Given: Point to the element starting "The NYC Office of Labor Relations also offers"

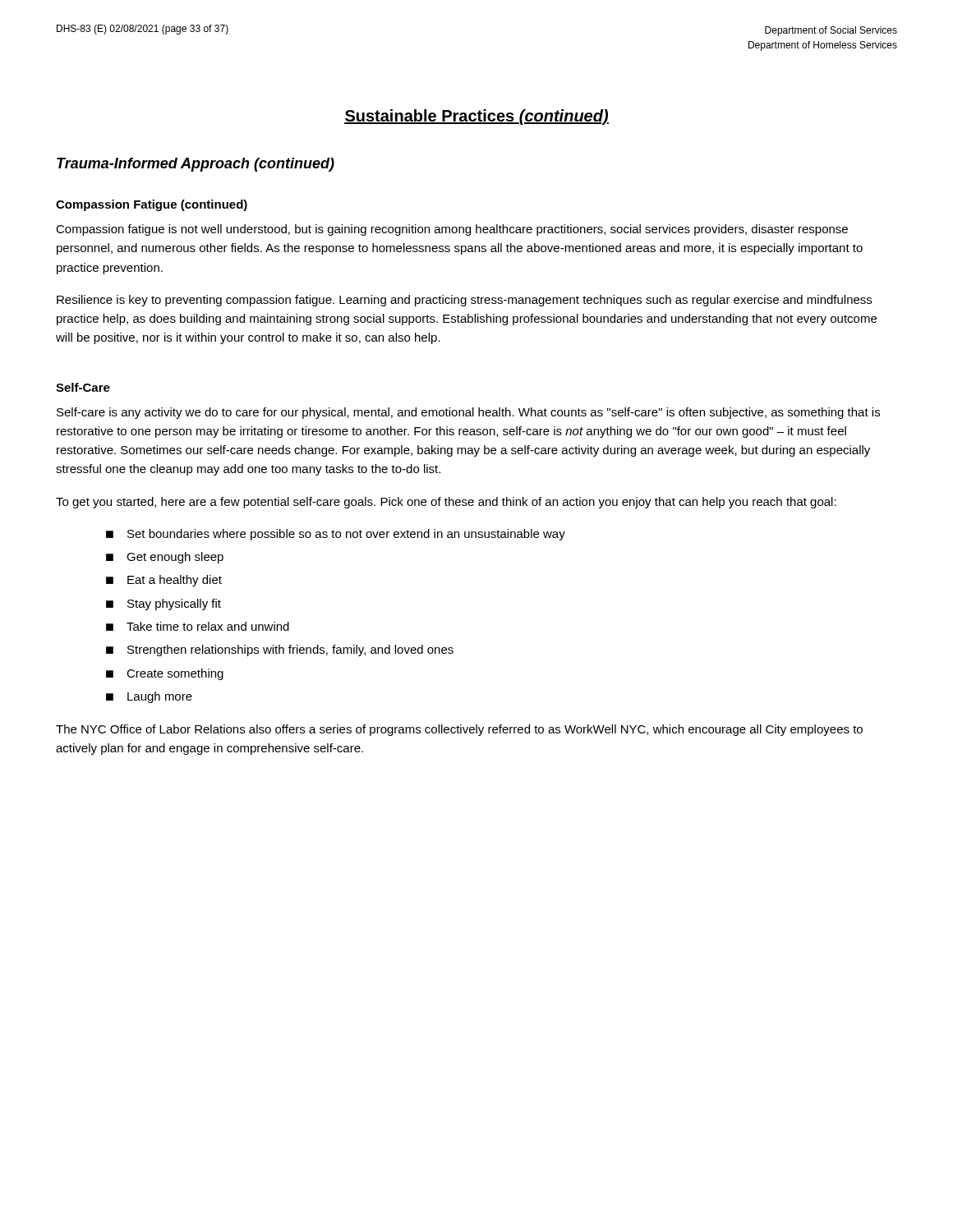Looking at the screenshot, I should [x=459, y=739].
